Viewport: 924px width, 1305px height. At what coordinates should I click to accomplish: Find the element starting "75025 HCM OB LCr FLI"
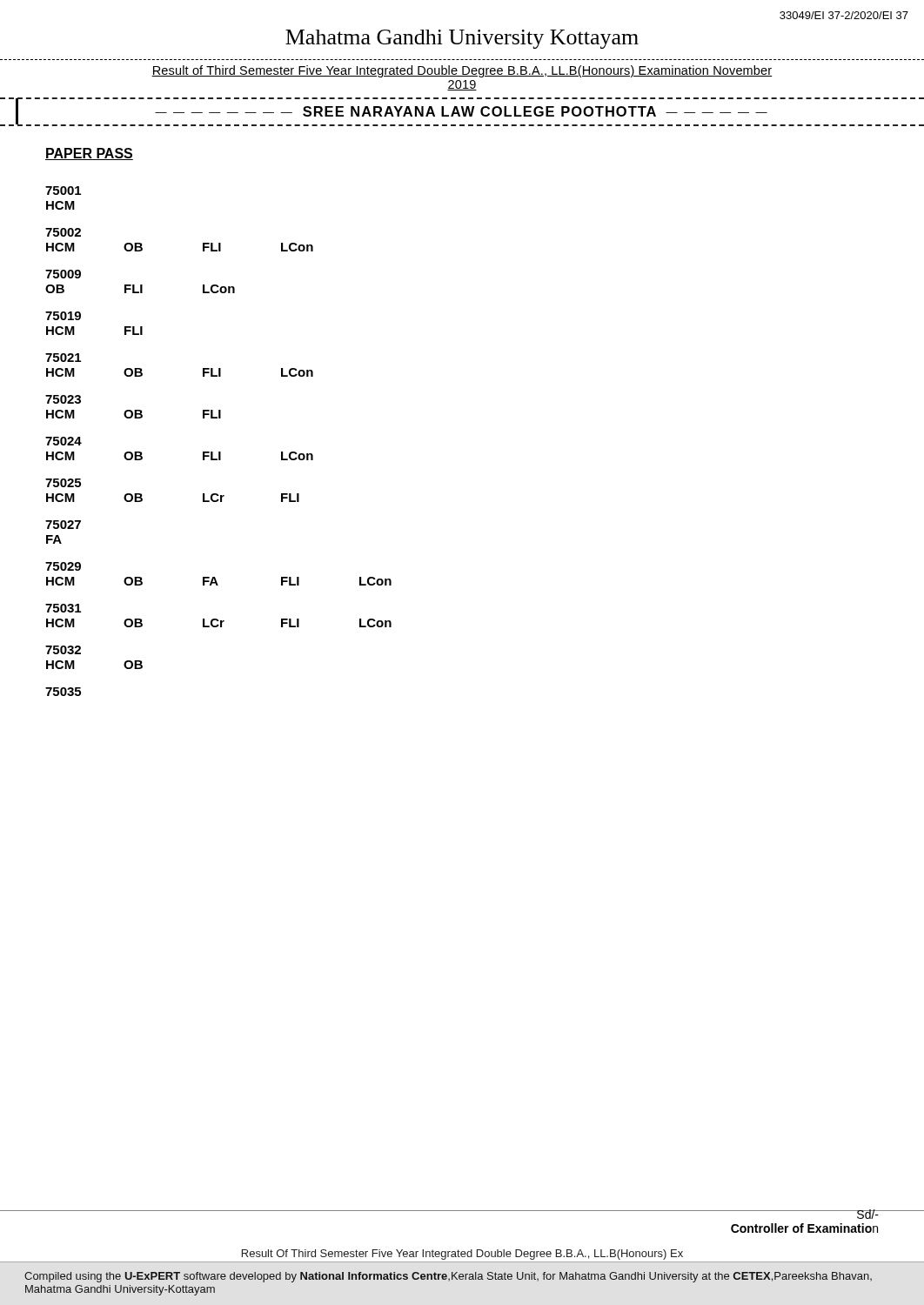63,483
